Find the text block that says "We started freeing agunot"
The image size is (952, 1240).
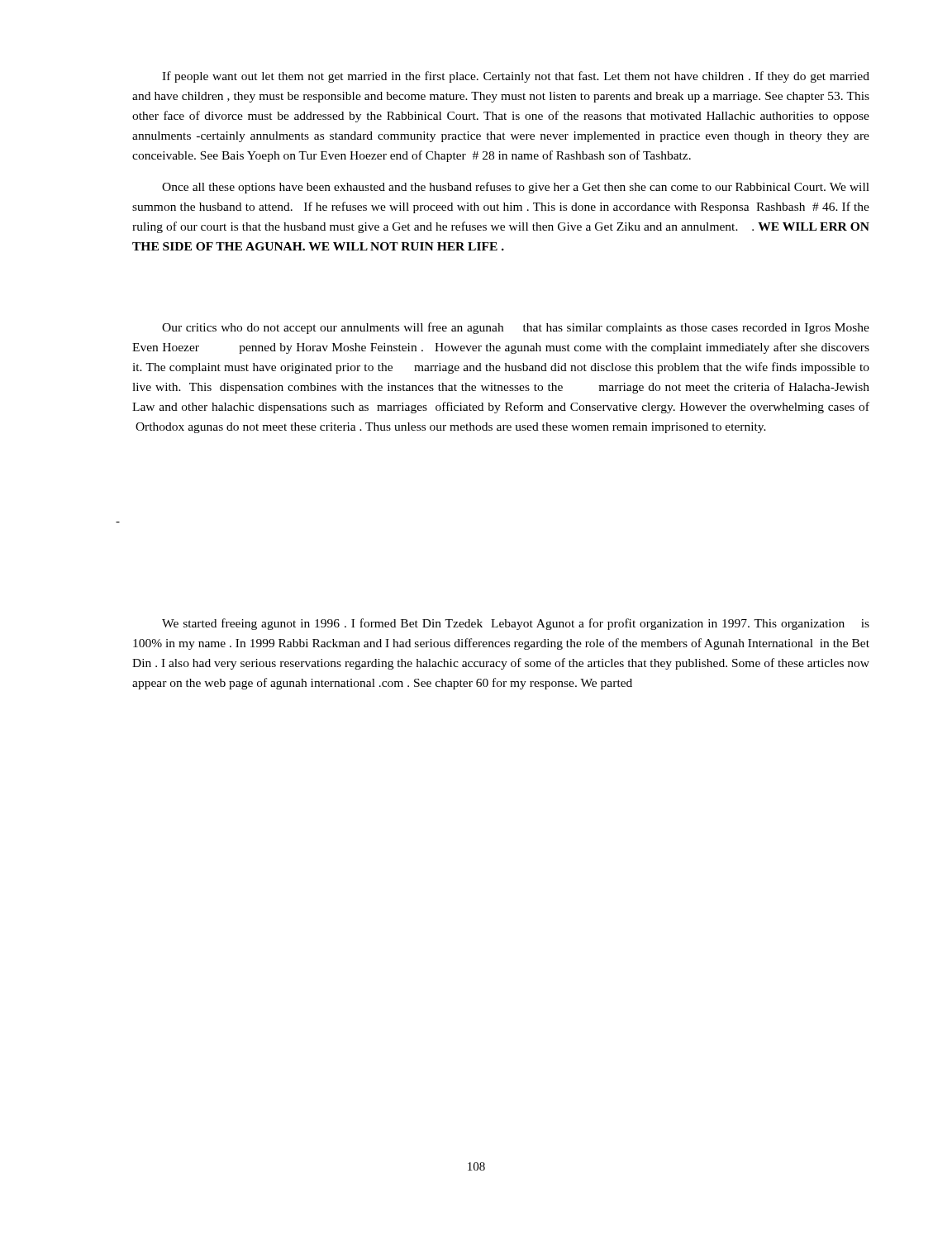click(501, 653)
